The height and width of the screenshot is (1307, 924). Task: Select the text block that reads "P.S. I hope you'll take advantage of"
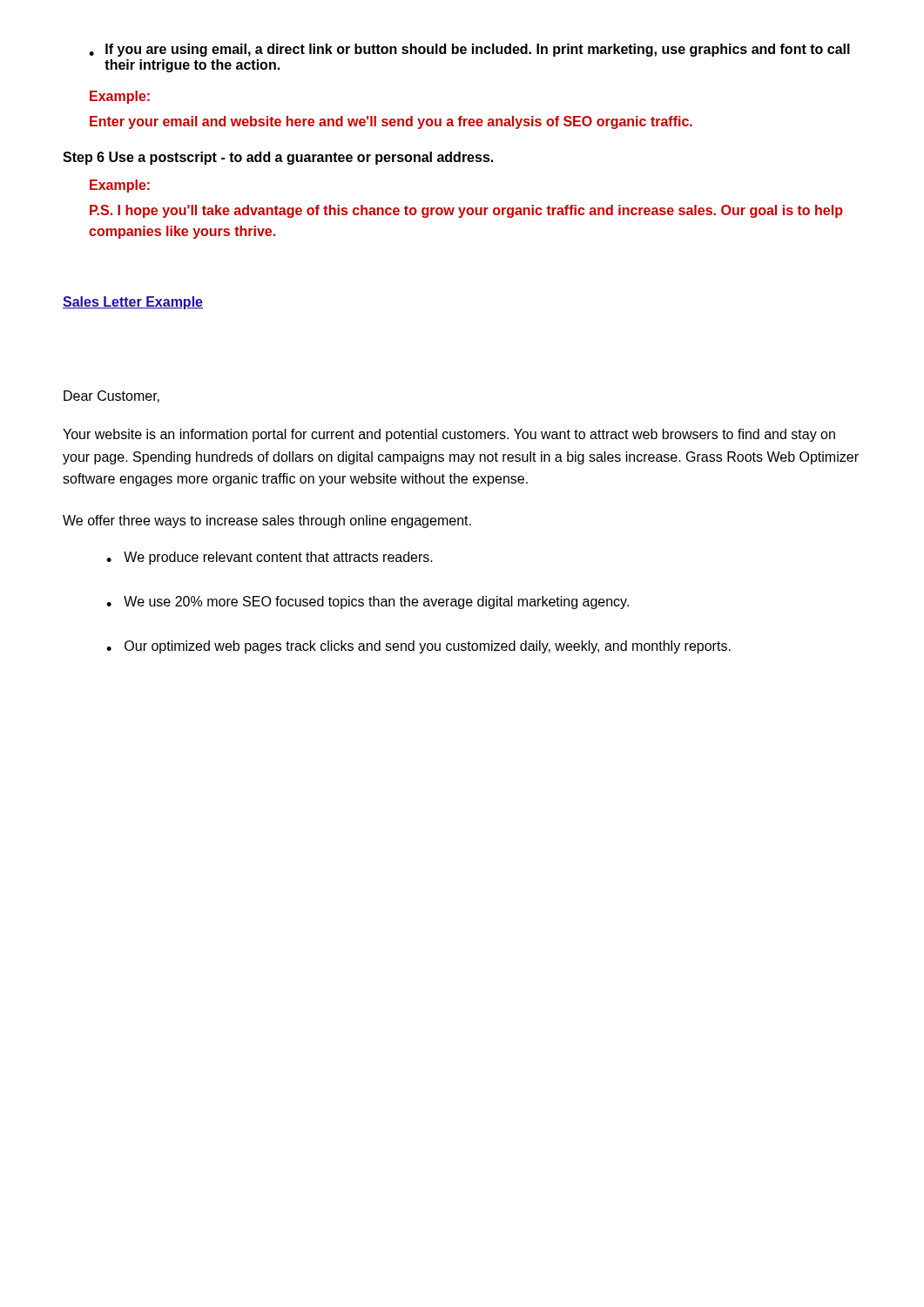(x=466, y=221)
